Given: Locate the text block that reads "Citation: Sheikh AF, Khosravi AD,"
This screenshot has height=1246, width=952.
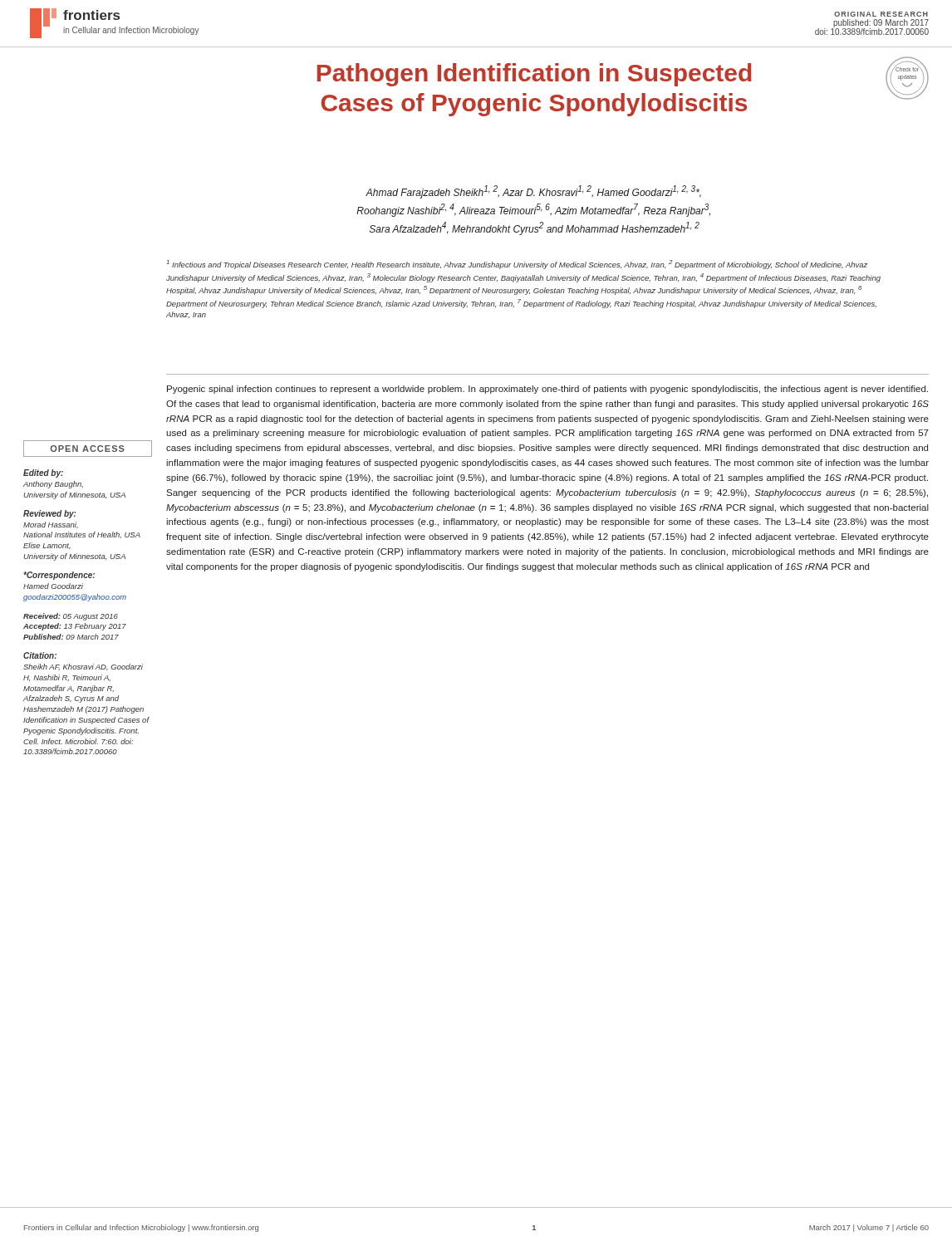Looking at the screenshot, I should coord(88,704).
